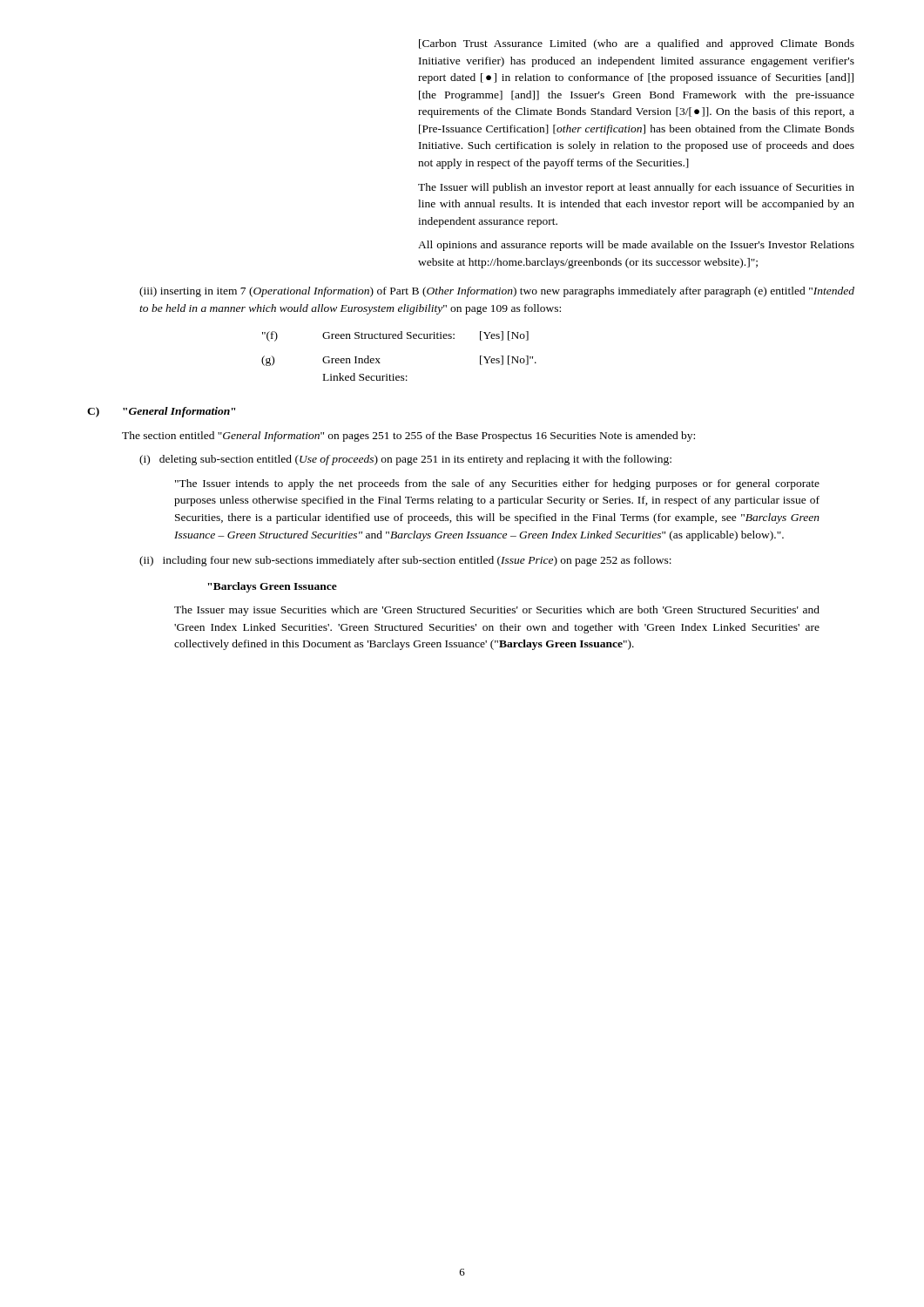Screen dimensions: 1307x924
Task: Where is the passage that starts "[Carbon Trust Assurance Limited (who are"?
Action: pos(636,153)
